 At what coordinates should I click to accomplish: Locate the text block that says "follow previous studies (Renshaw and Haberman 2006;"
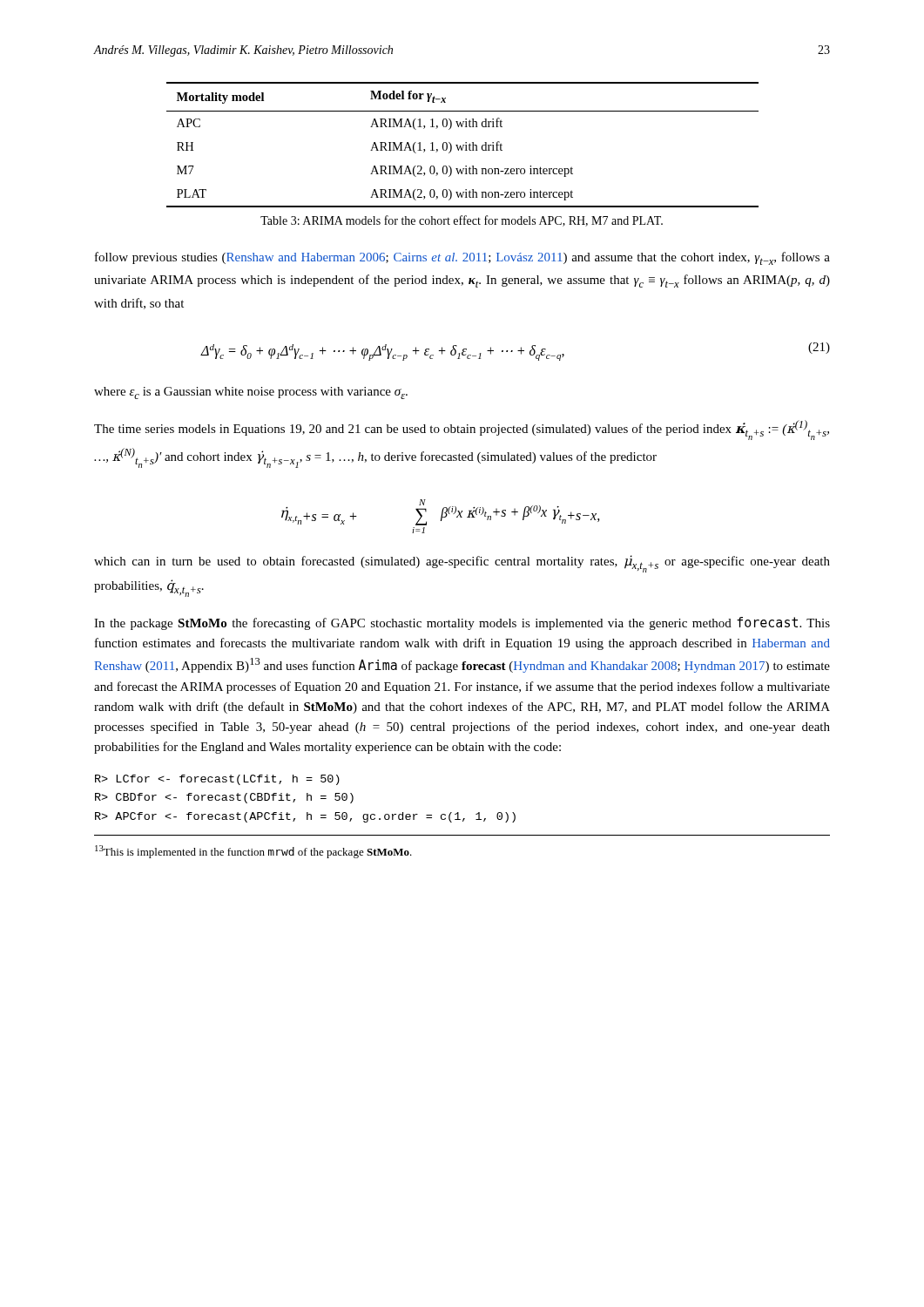coord(462,280)
